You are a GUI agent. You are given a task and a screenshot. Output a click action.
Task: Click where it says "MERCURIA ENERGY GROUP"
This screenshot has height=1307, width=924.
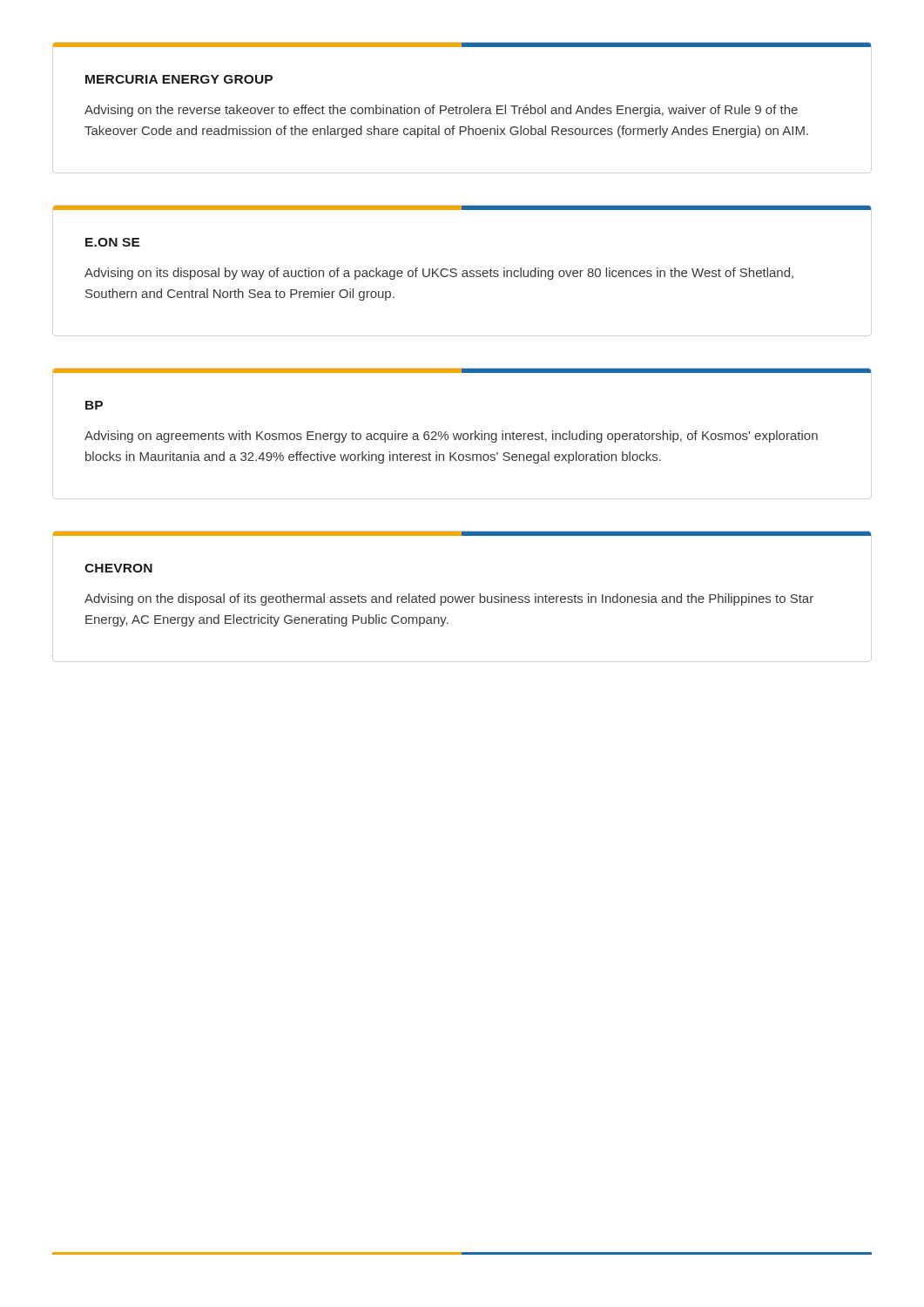(x=179, y=79)
